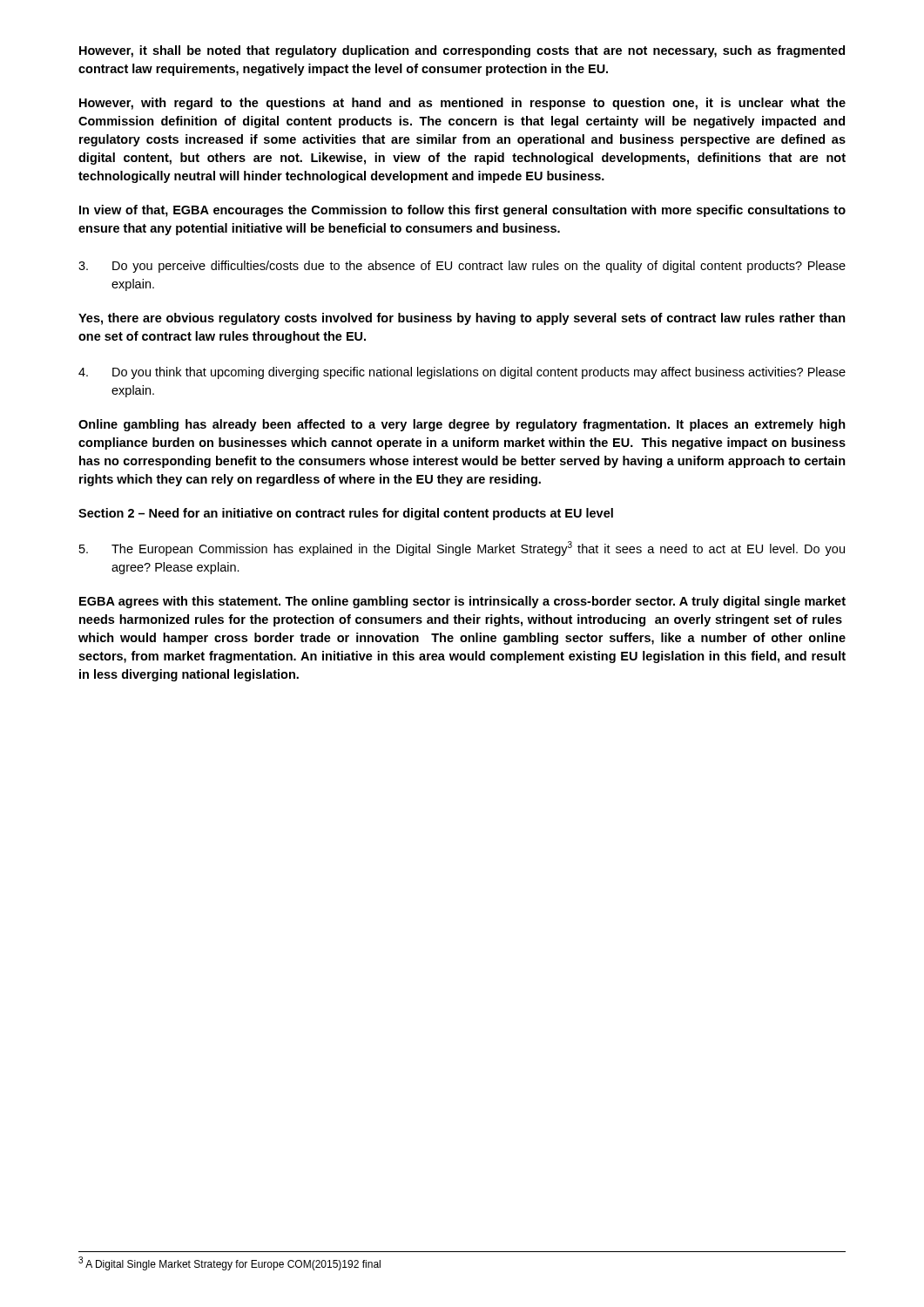Click on the region starting "Yes, there are obvious regulatory costs involved for"
This screenshot has width=924, height=1307.
462,327
